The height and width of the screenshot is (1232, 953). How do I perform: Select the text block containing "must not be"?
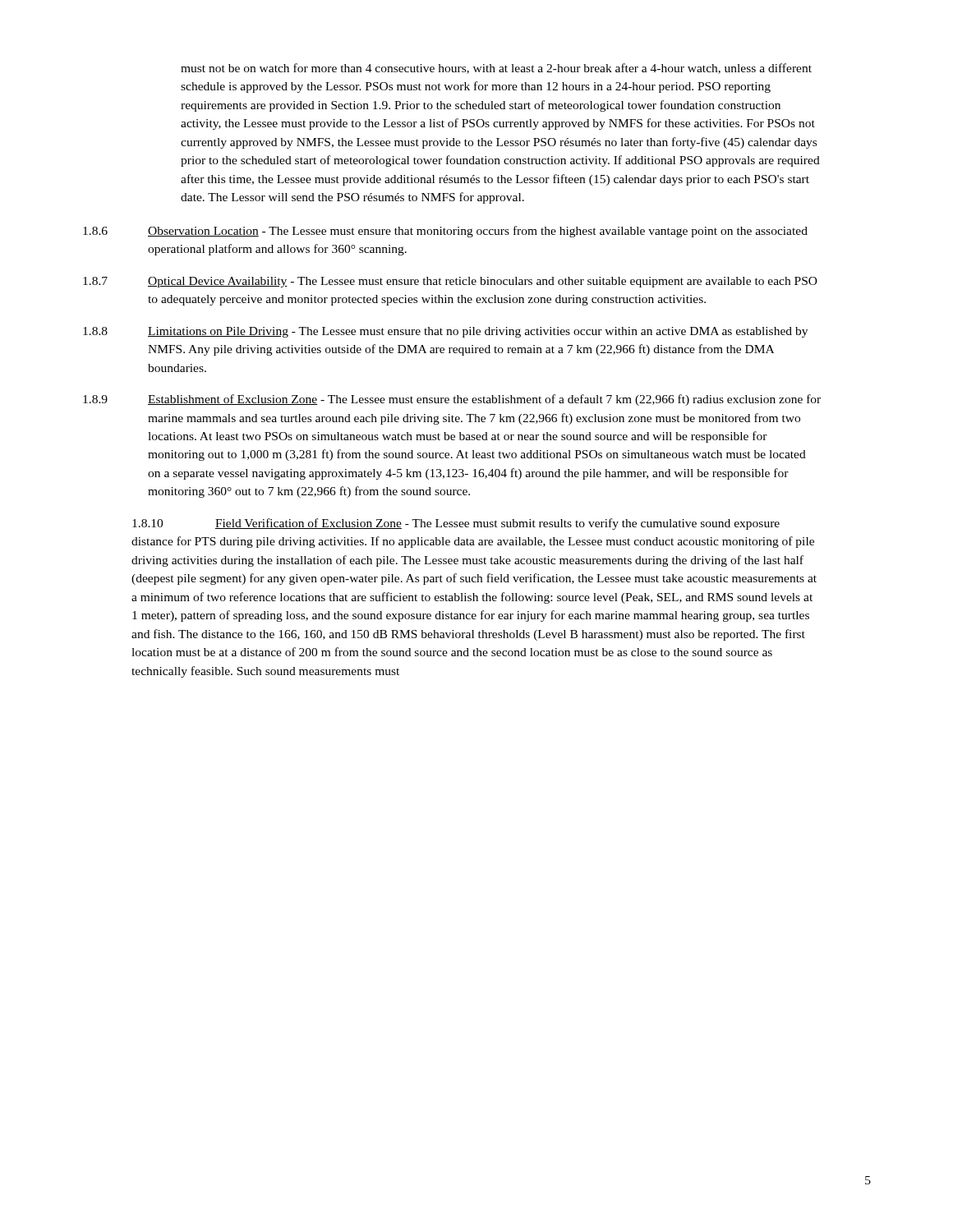click(500, 132)
